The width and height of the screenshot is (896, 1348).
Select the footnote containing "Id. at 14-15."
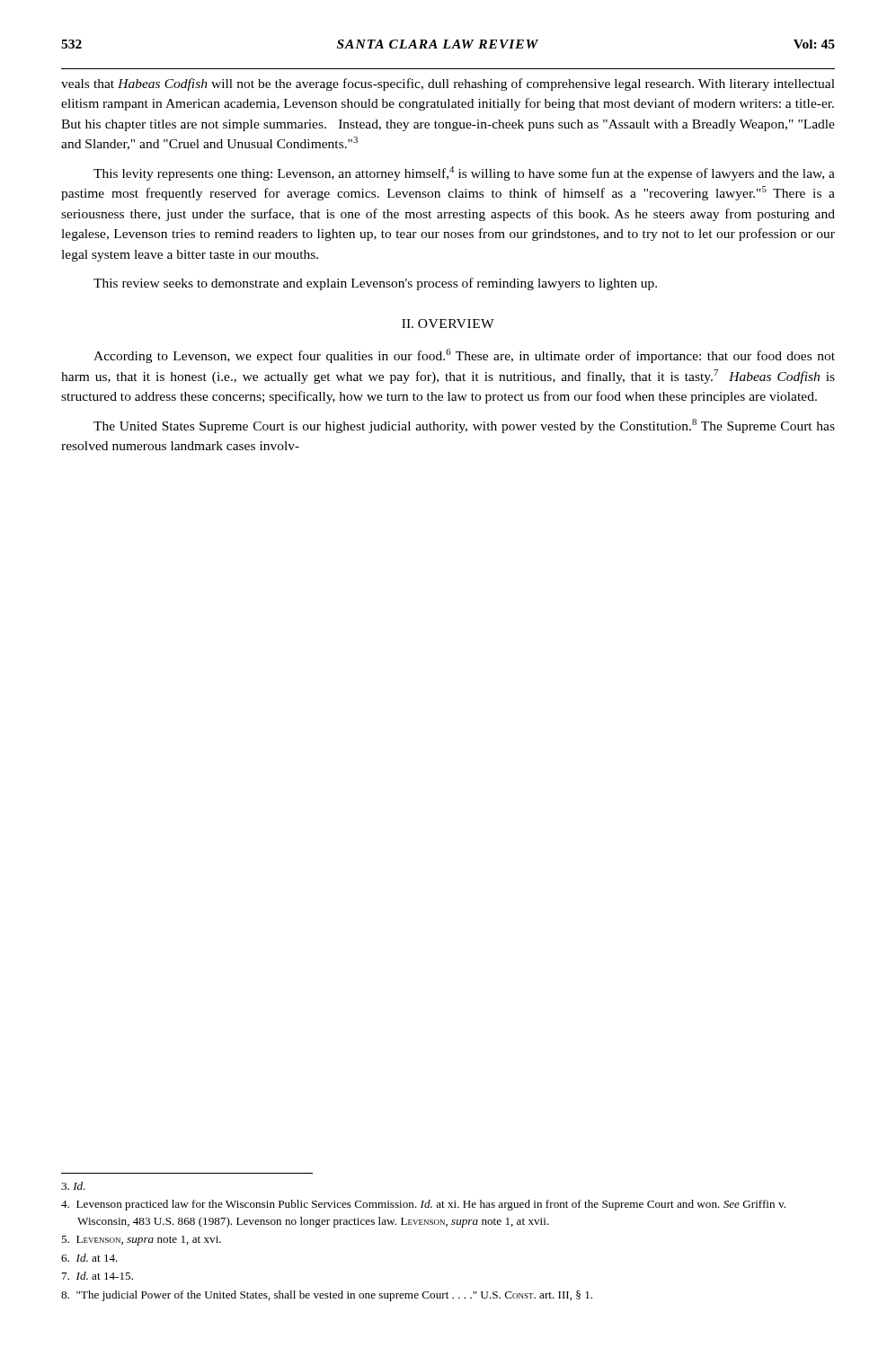click(106, 1276)
